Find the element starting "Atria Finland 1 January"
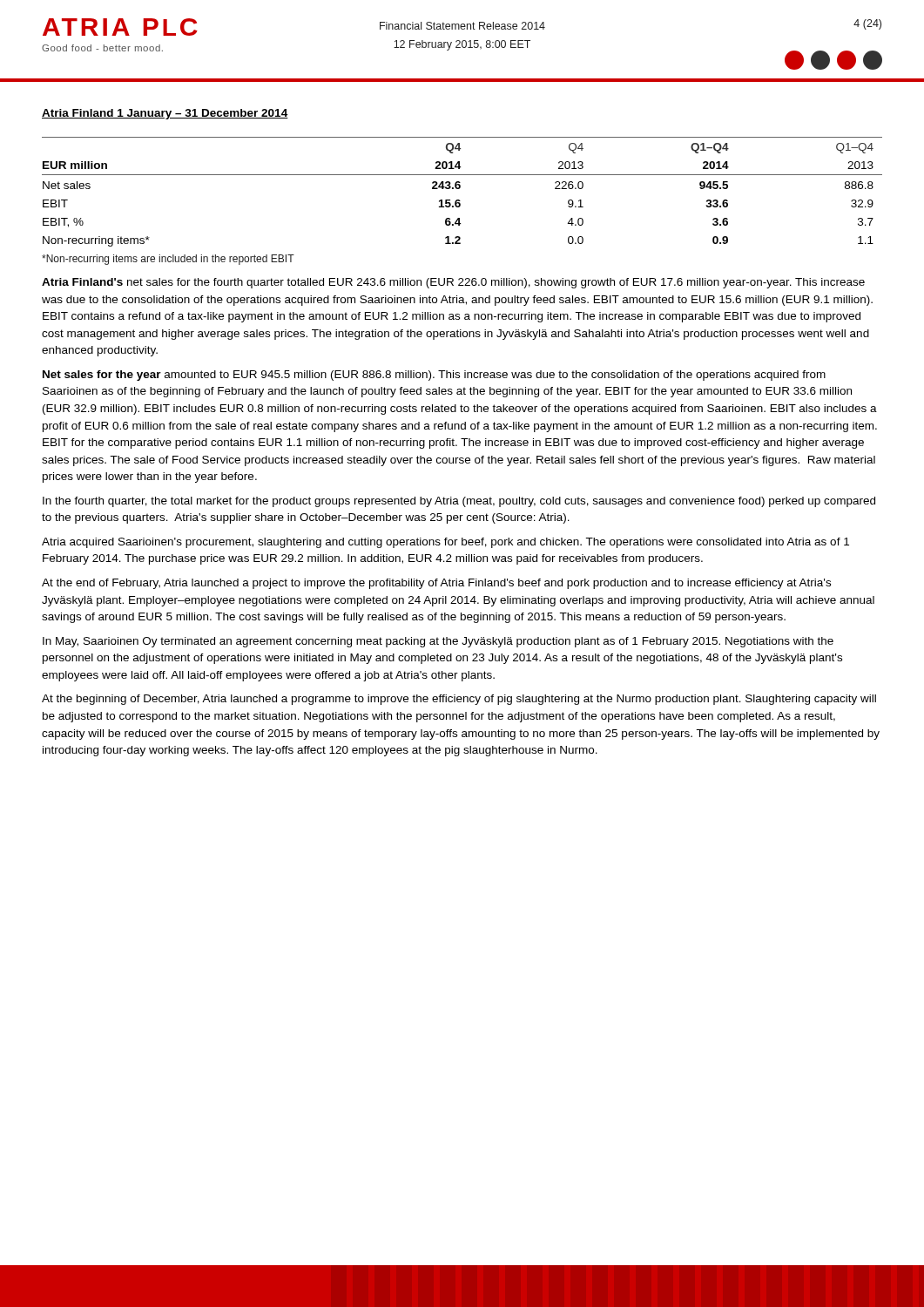Viewport: 924px width, 1307px height. coord(165,113)
